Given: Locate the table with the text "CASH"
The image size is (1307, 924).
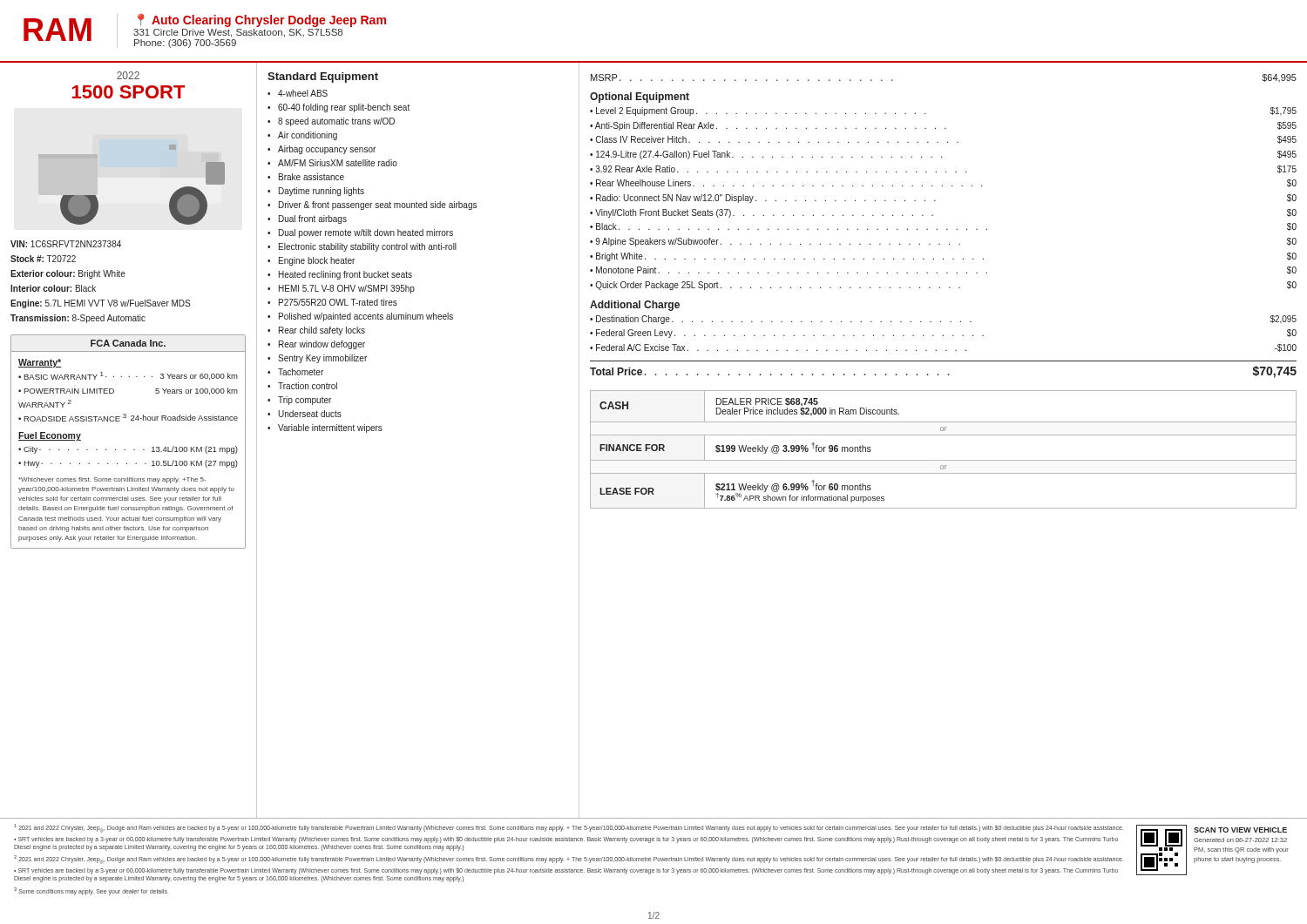Looking at the screenshot, I should coord(943,449).
